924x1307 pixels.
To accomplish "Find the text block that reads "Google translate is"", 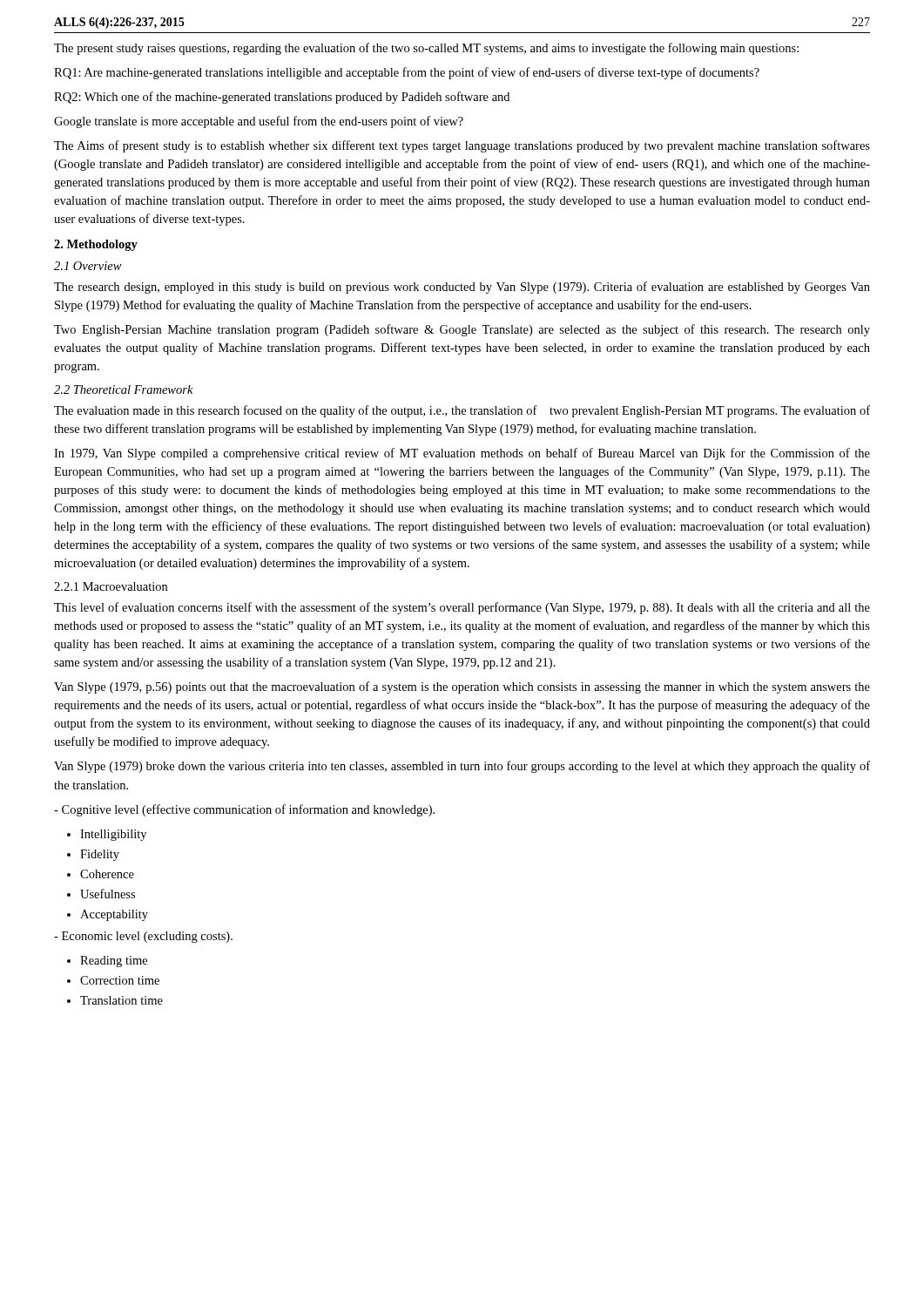I will tap(462, 122).
